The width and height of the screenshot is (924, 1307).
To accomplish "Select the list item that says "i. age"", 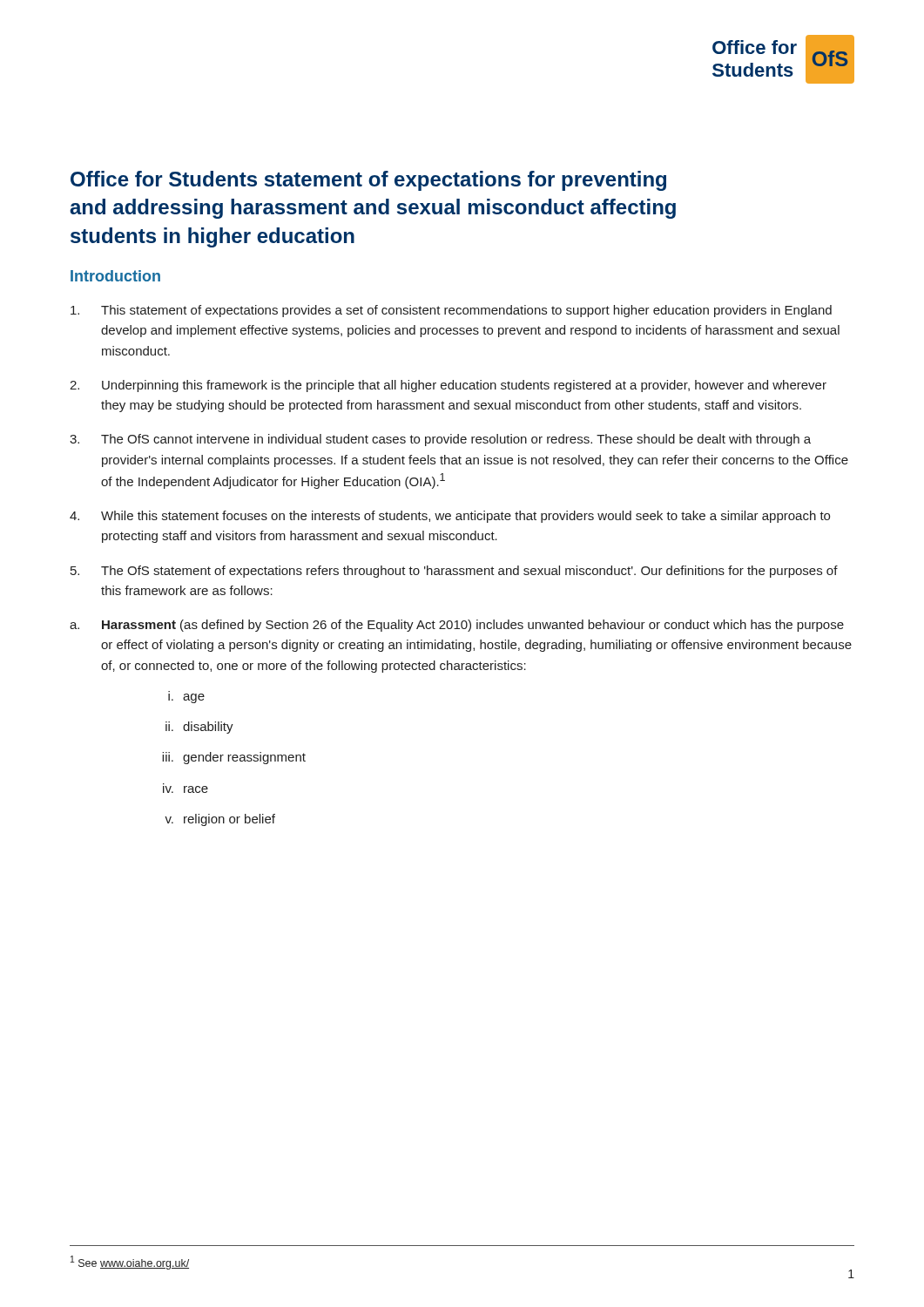I will pos(186,698).
